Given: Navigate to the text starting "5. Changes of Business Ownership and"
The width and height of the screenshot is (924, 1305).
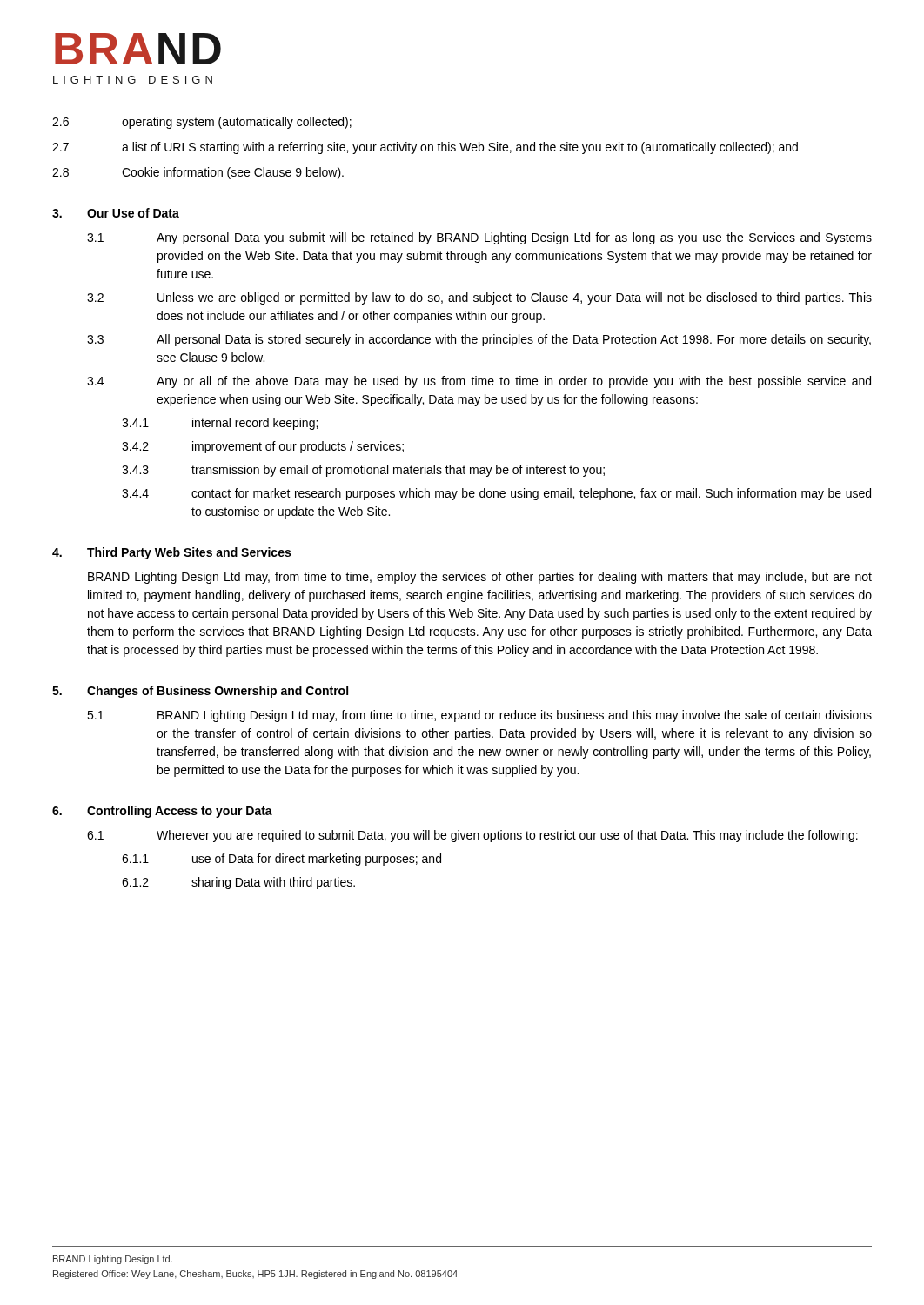Looking at the screenshot, I should pos(201,691).
